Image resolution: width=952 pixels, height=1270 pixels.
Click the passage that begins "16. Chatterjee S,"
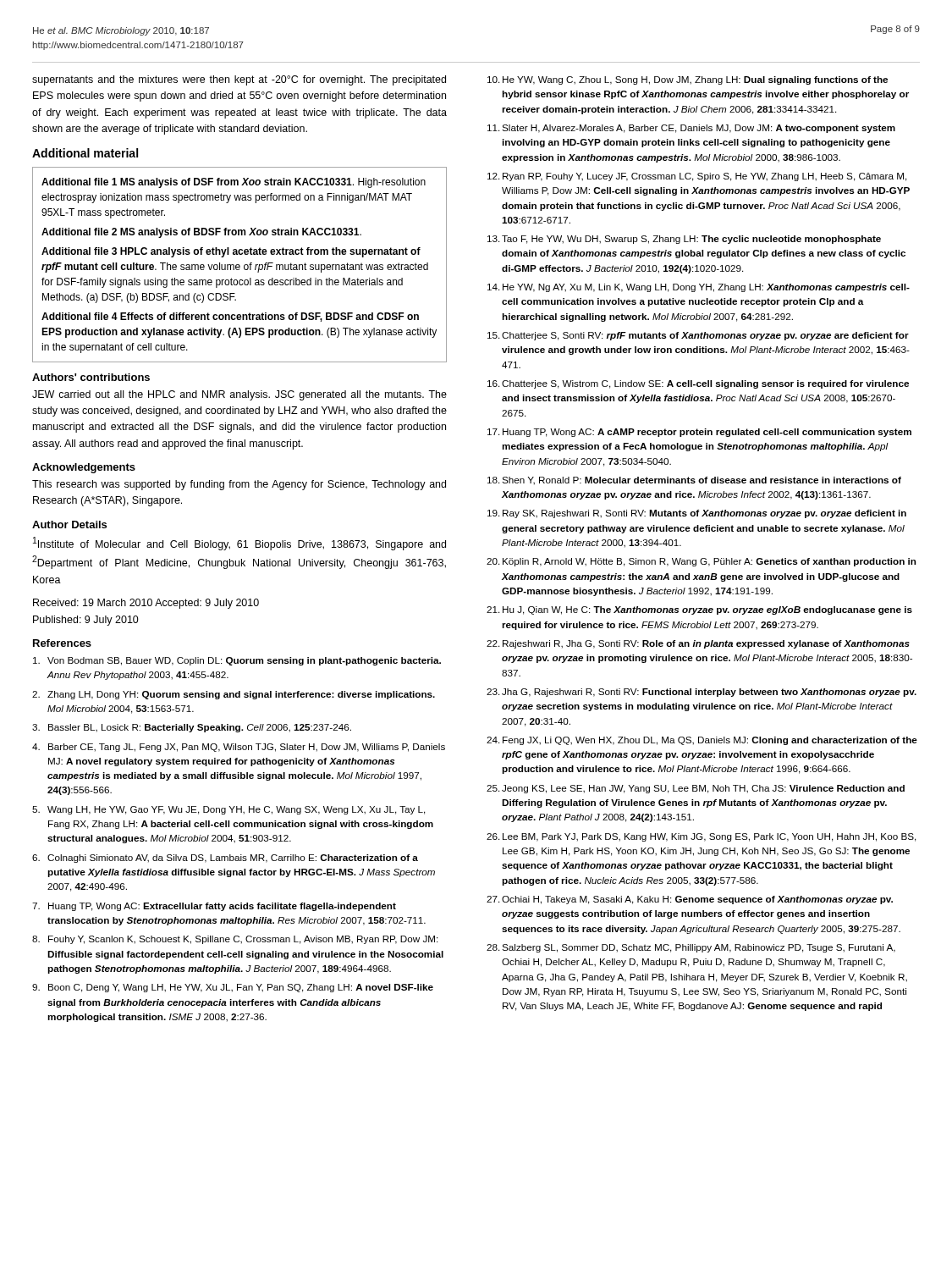[x=703, y=398]
